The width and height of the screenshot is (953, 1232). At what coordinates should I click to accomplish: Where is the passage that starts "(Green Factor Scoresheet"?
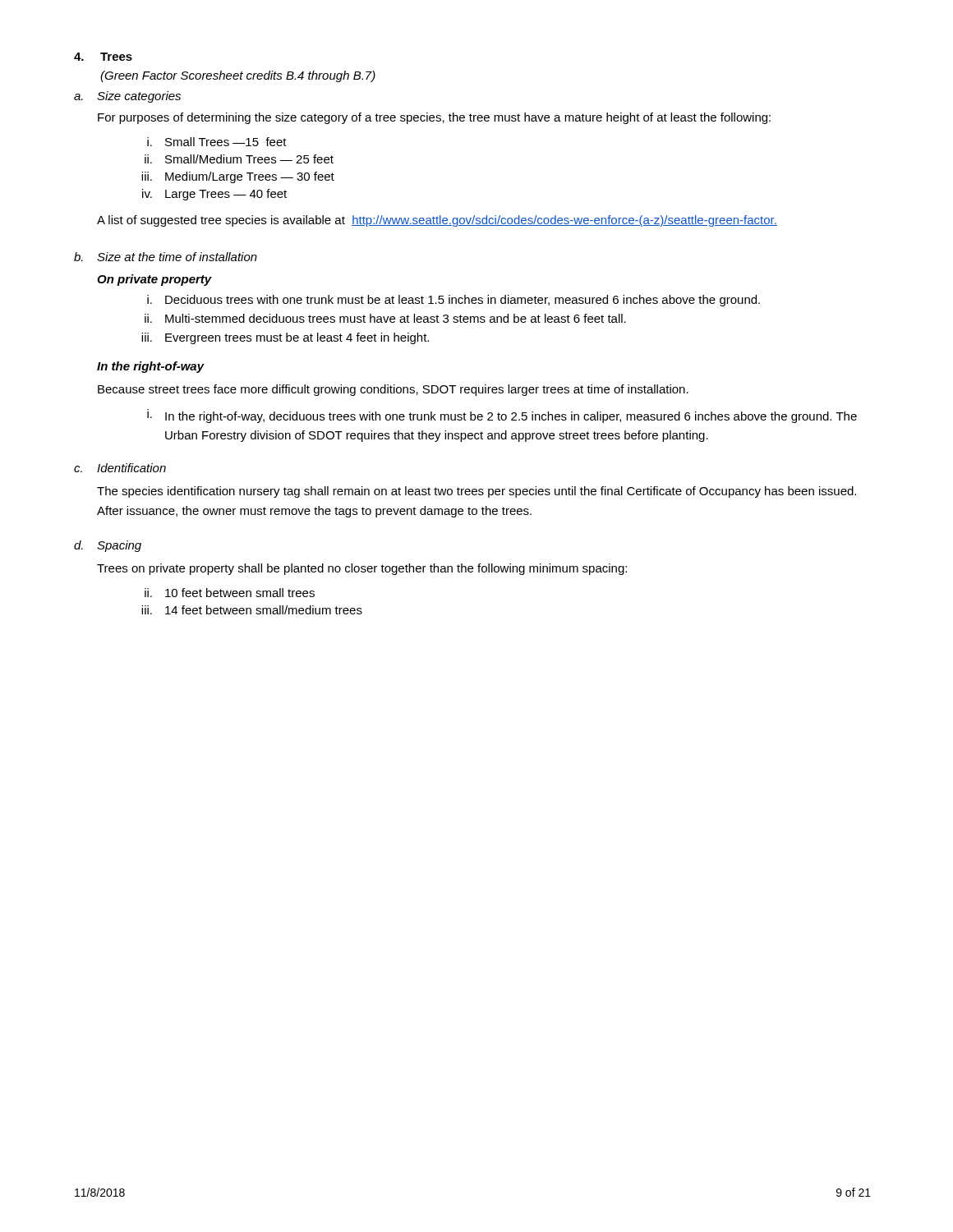pos(238,75)
